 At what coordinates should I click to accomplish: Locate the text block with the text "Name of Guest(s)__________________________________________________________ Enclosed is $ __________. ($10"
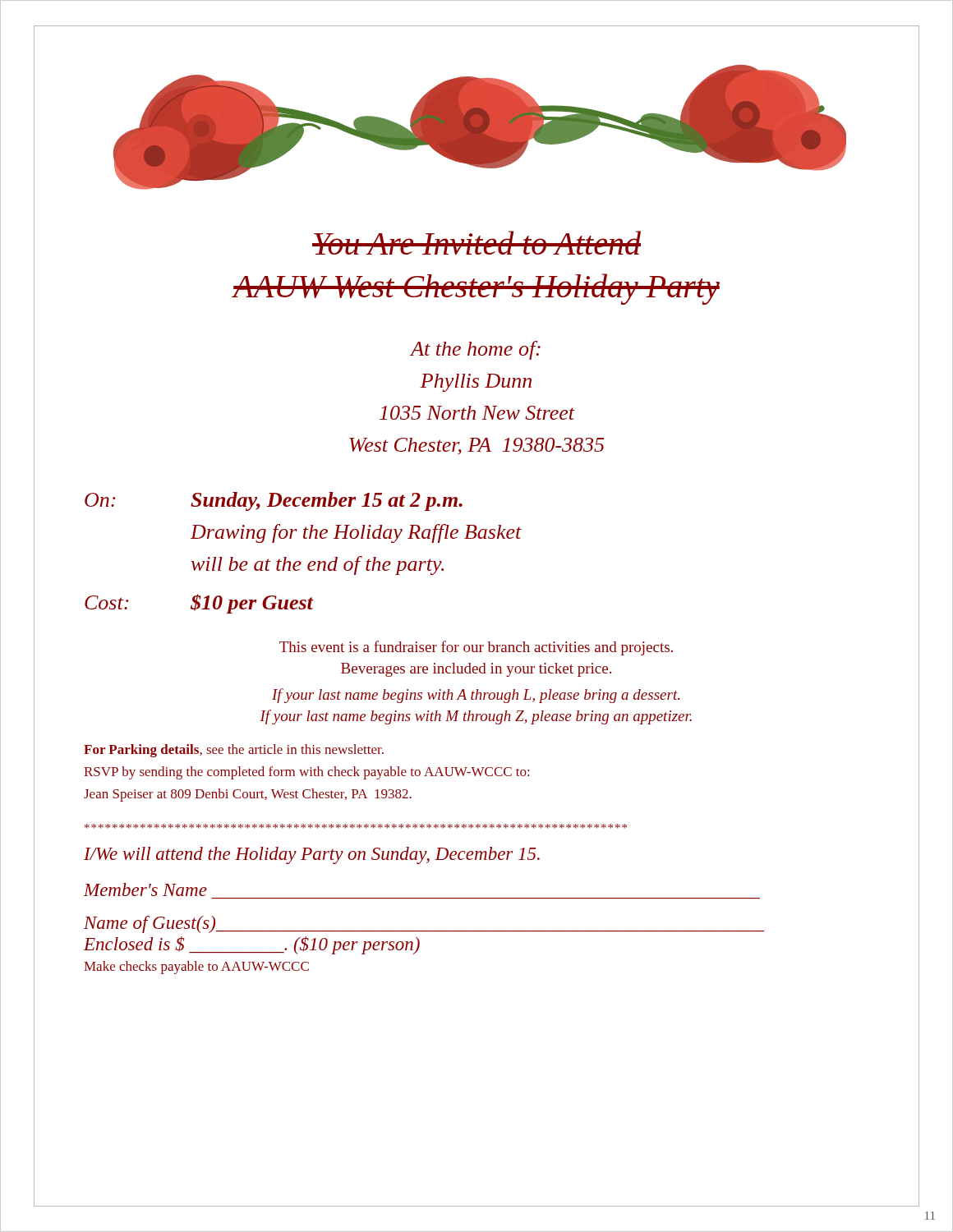click(x=424, y=933)
